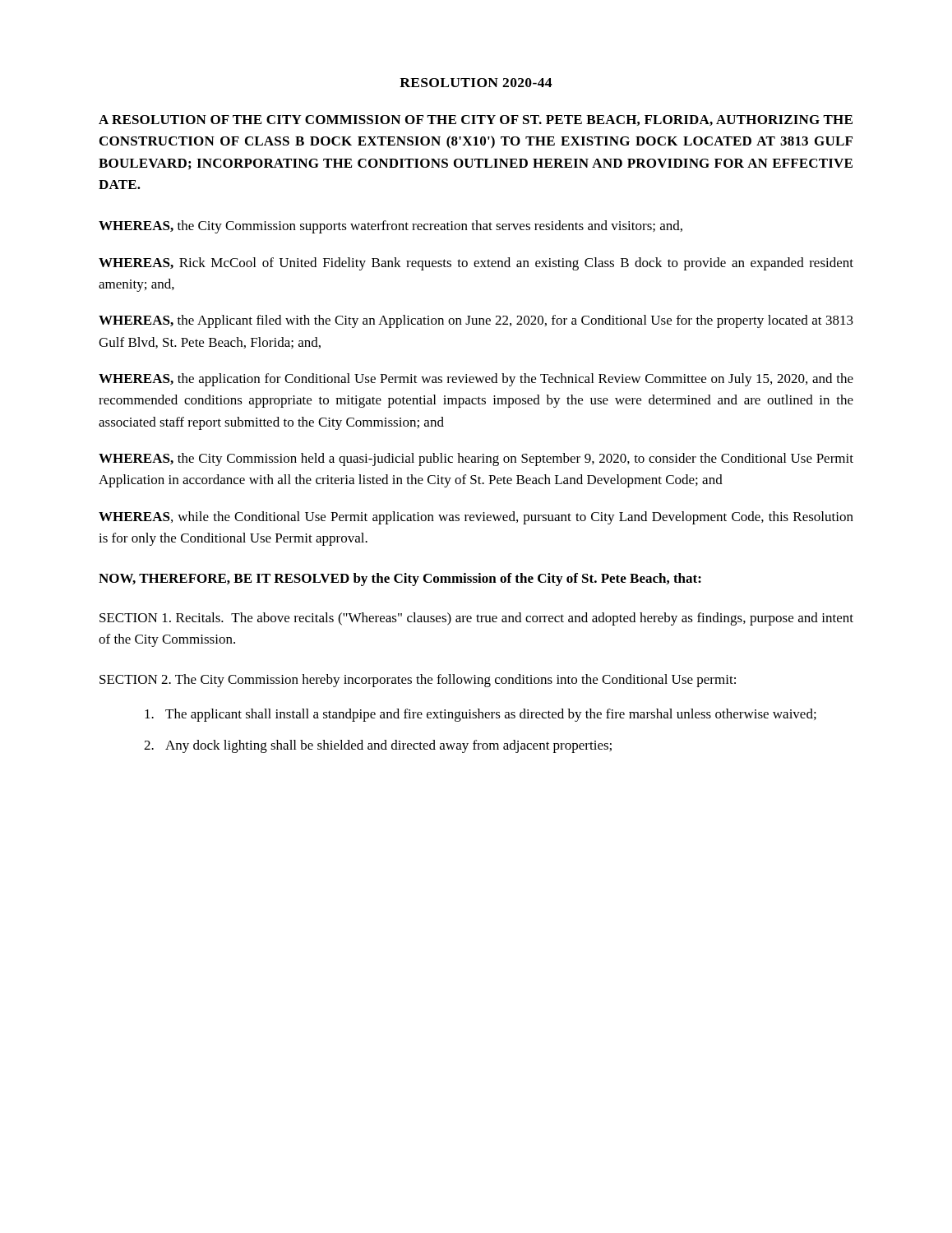This screenshot has height=1233, width=952.
Task: Click on the text block containing "WHEREAS, the City Commission supports waterfront recreation"
Action: (x=391, y=226)
